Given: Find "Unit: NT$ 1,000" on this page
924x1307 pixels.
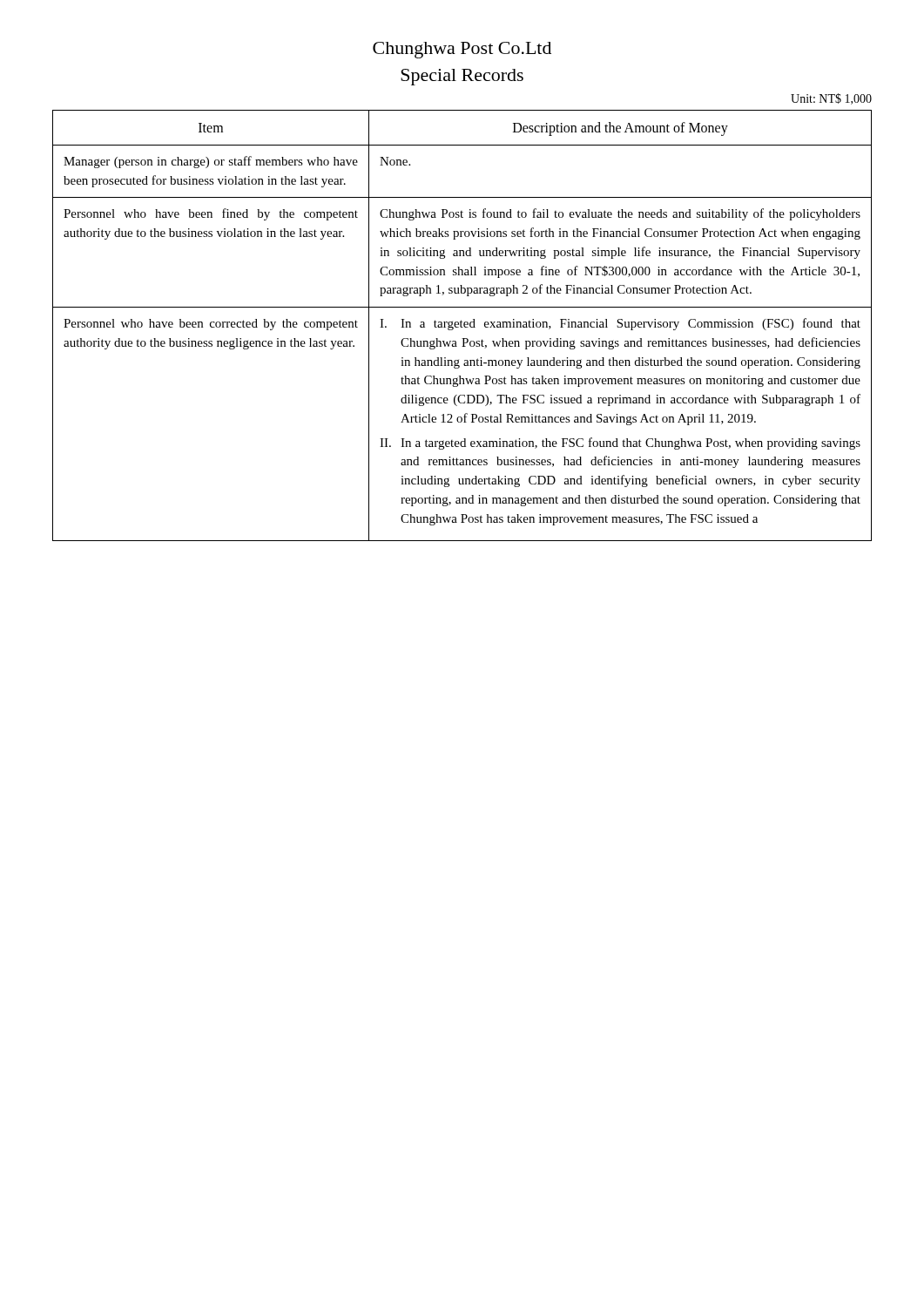Looking at the screenshot, I should [x=831, y=99].
